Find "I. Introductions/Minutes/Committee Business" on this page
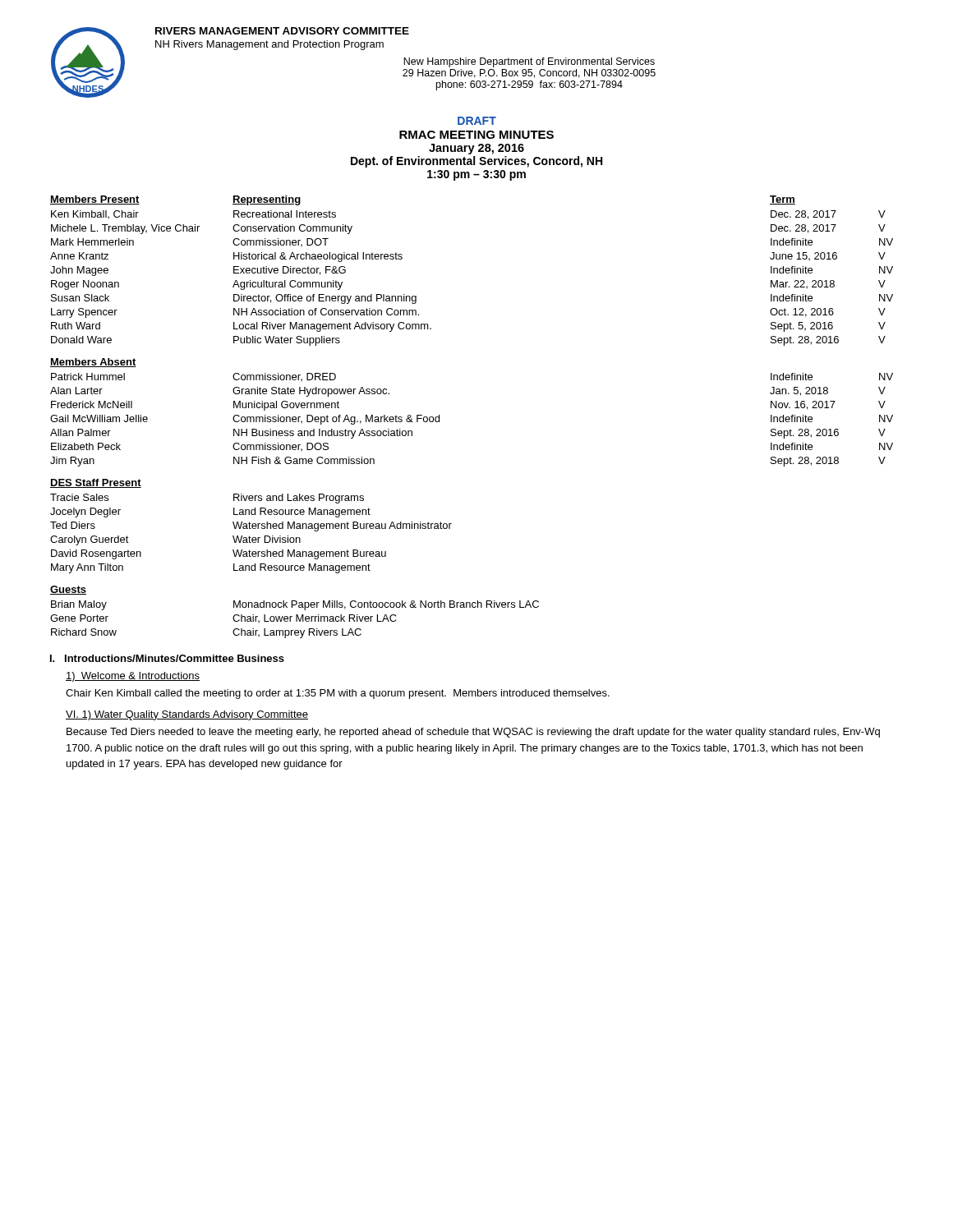This screenshot has width=953, height=1232. (x=167, y=658)
